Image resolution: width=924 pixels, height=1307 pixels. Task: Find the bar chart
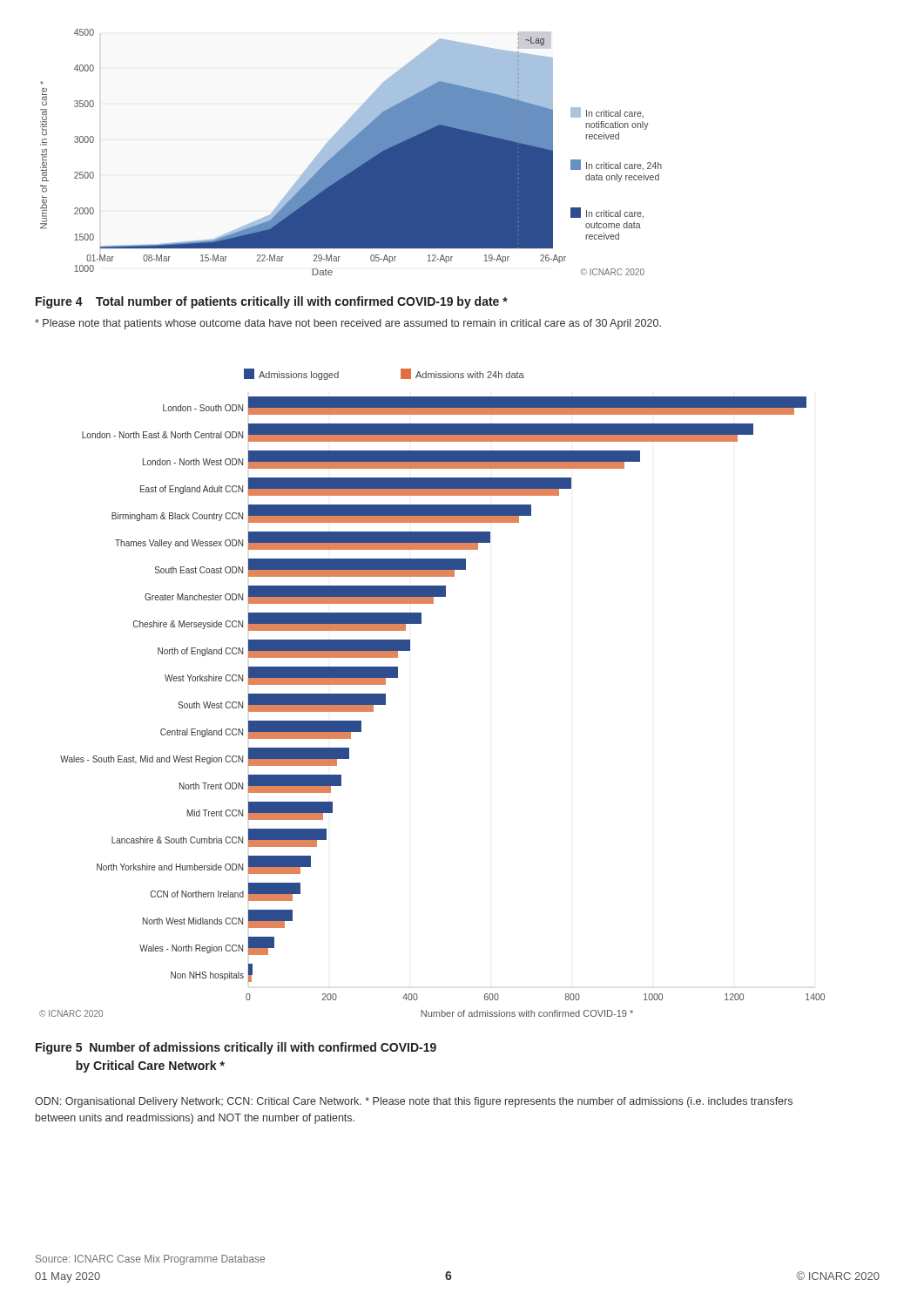457,693
